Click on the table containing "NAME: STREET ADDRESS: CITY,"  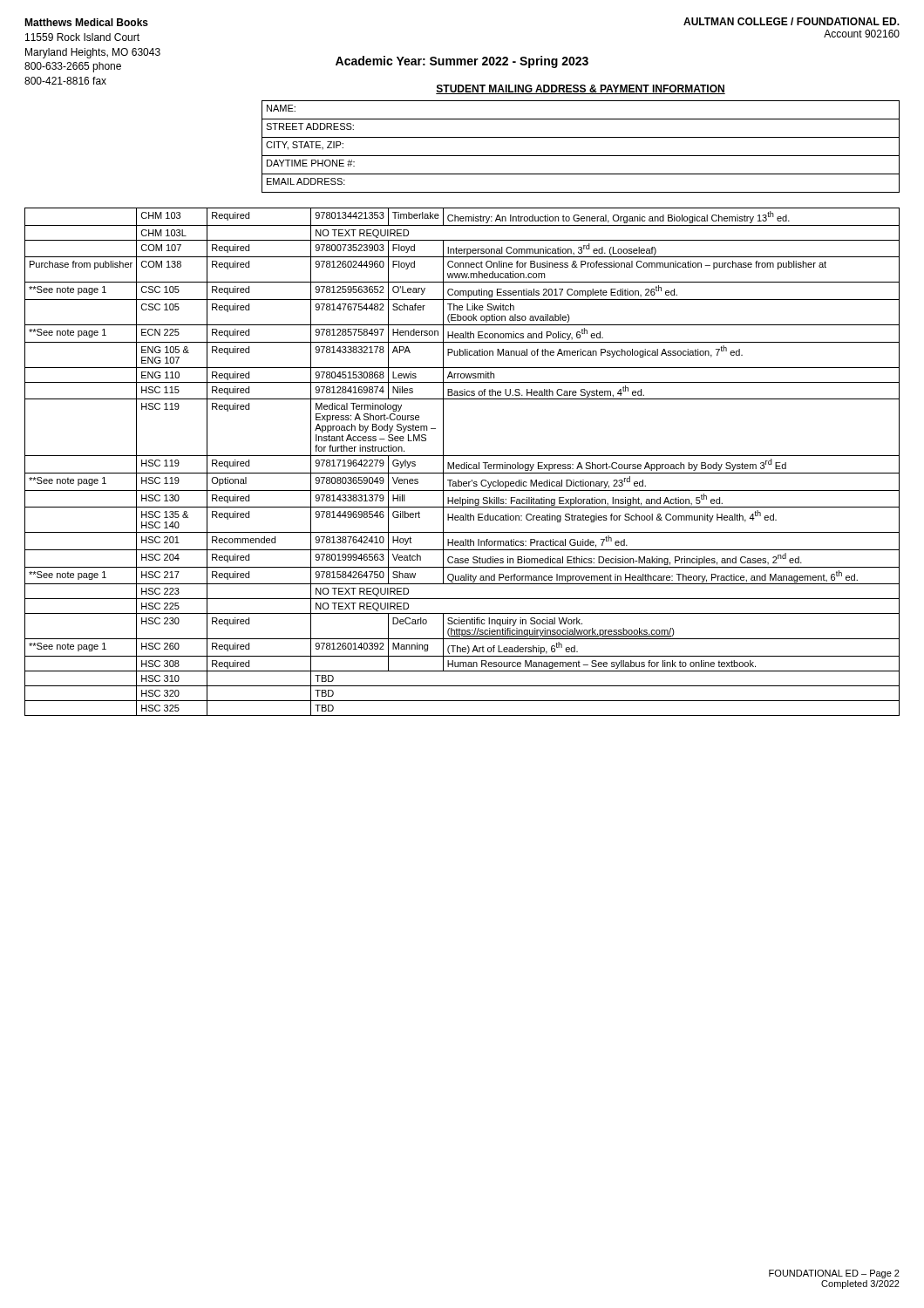pyautogui.click(x=581, y=146)
